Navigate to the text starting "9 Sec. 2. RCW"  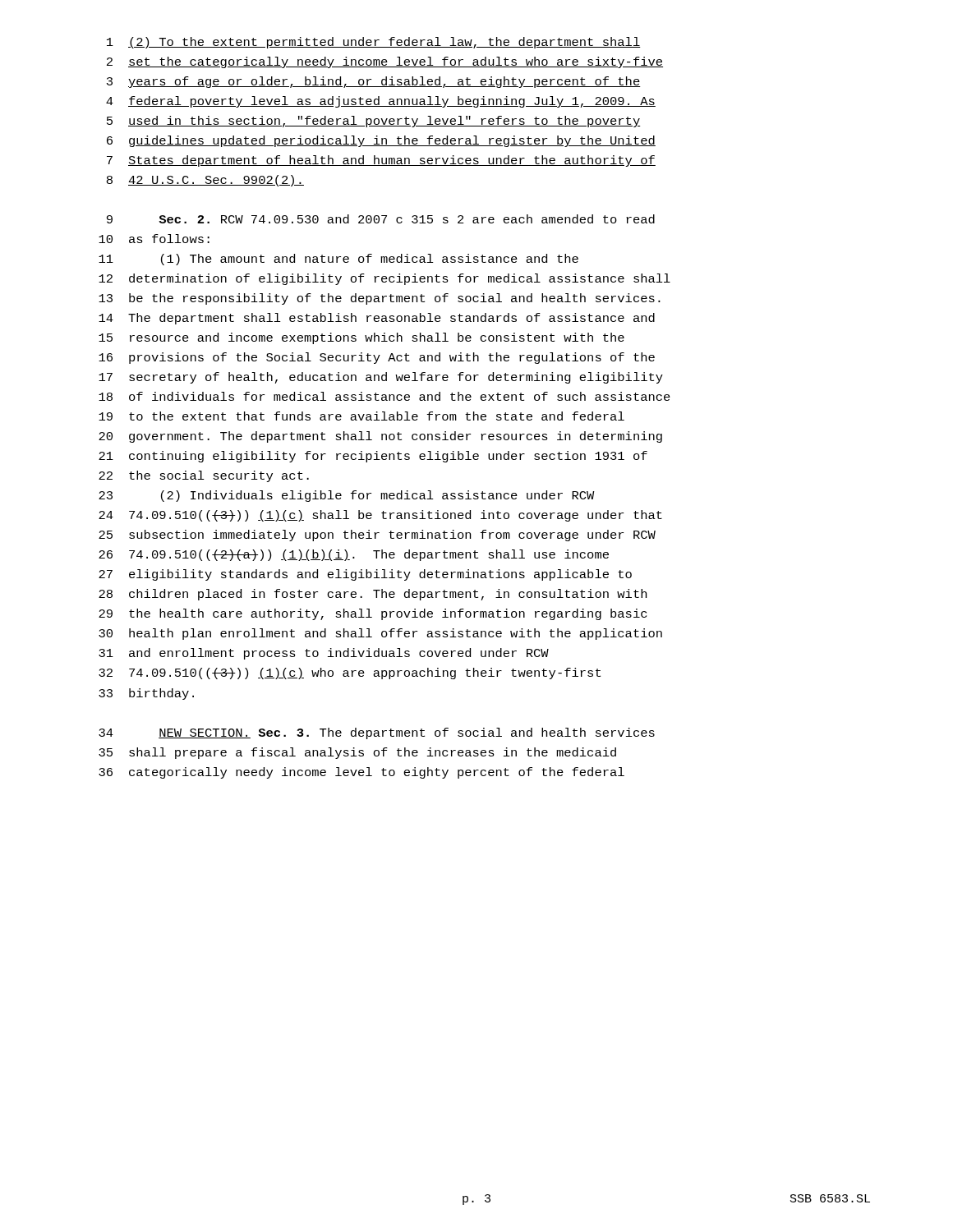(x=476, y=230)
